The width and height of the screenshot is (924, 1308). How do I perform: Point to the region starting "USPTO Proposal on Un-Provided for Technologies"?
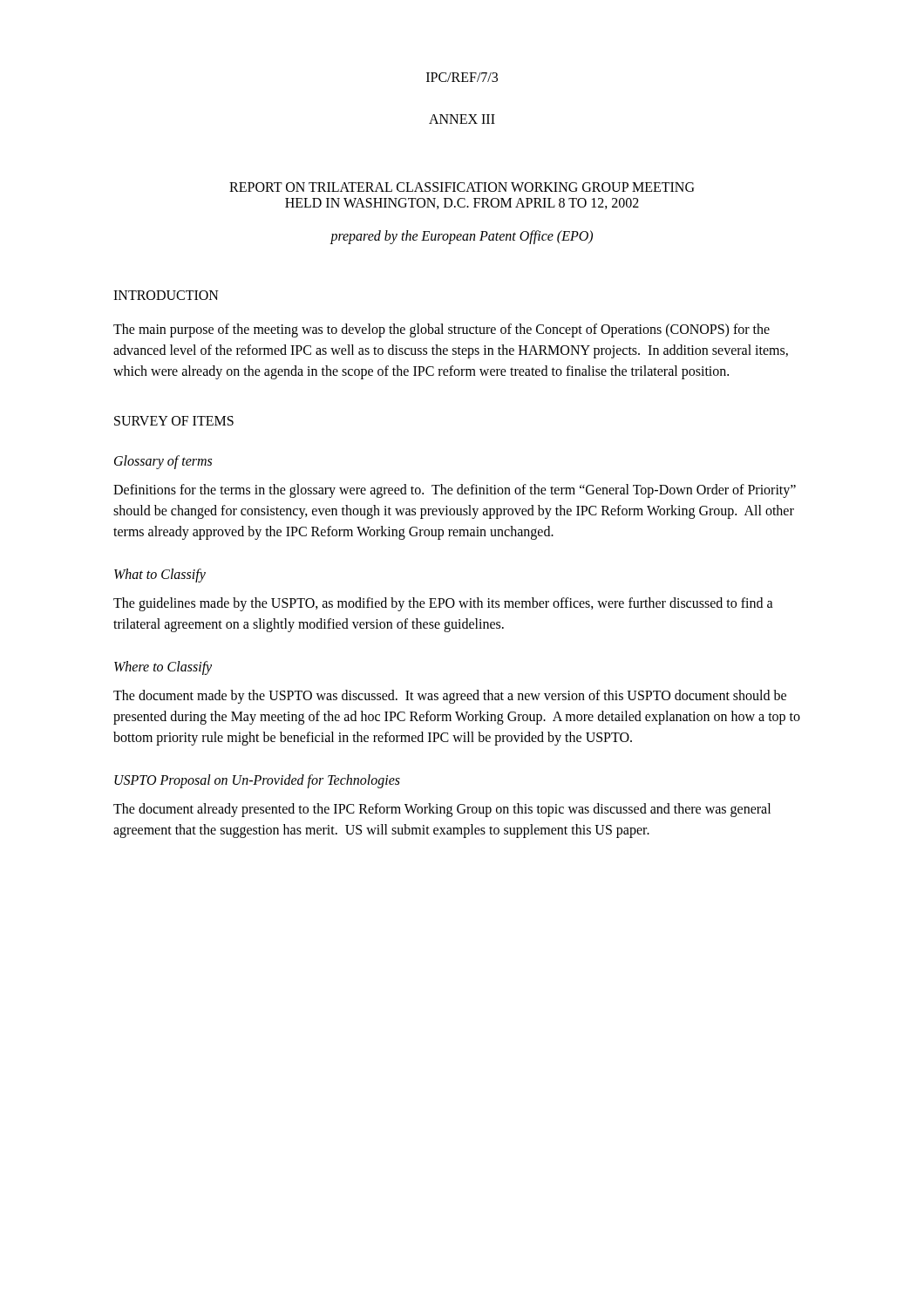[257, 780]
